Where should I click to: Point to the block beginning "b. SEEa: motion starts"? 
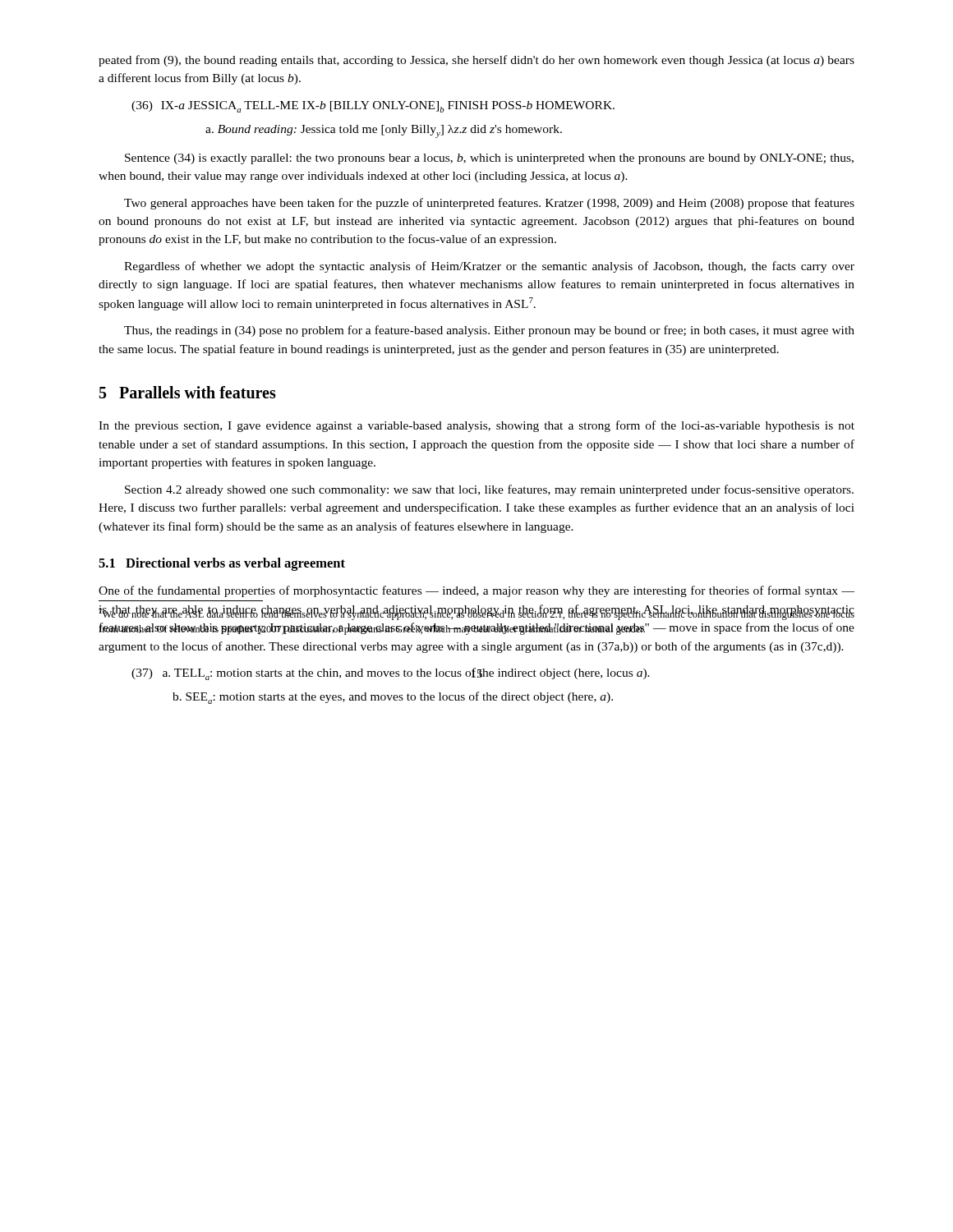coord(393,697)
